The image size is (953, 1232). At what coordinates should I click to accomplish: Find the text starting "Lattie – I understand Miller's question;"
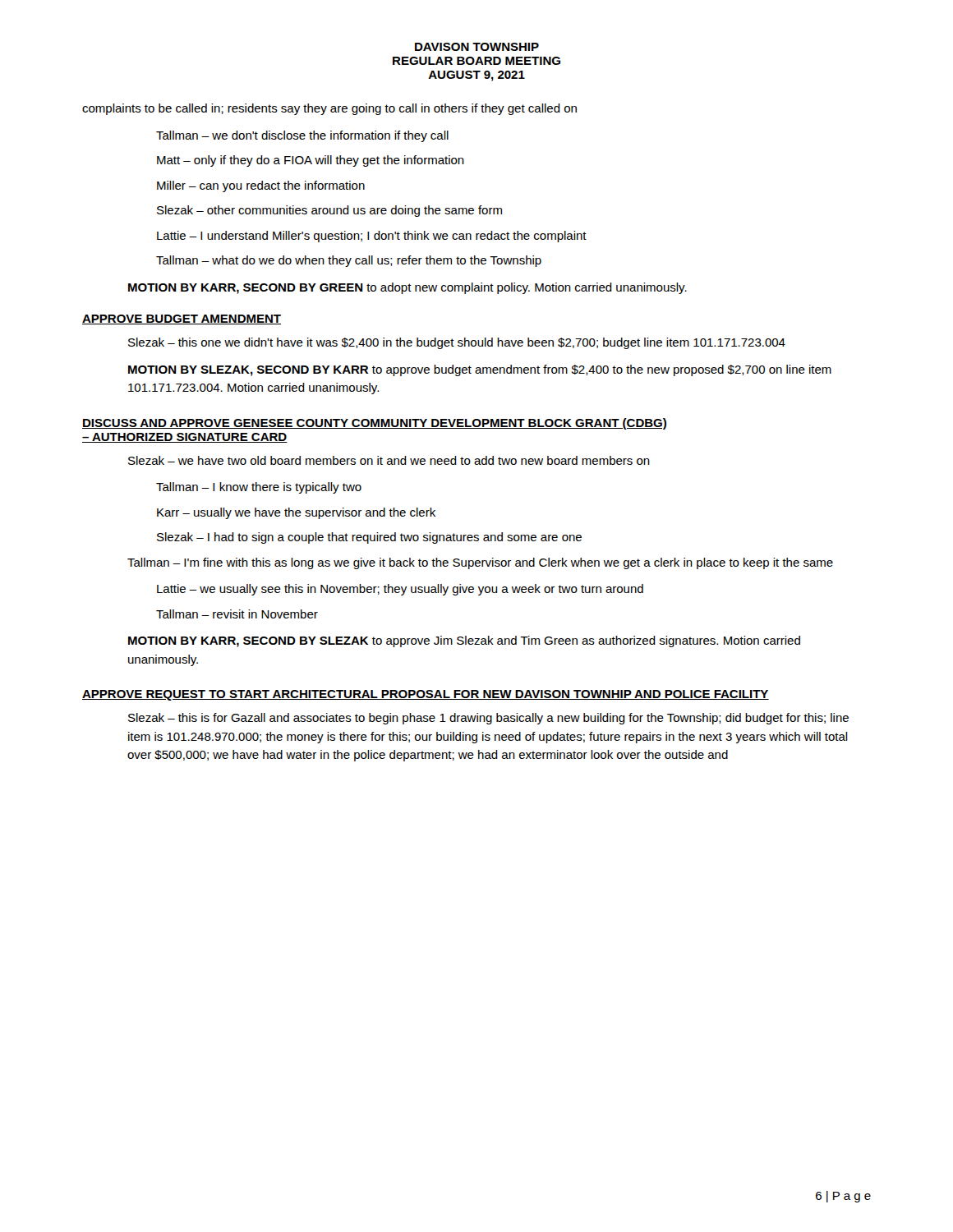tap(371, 235)
